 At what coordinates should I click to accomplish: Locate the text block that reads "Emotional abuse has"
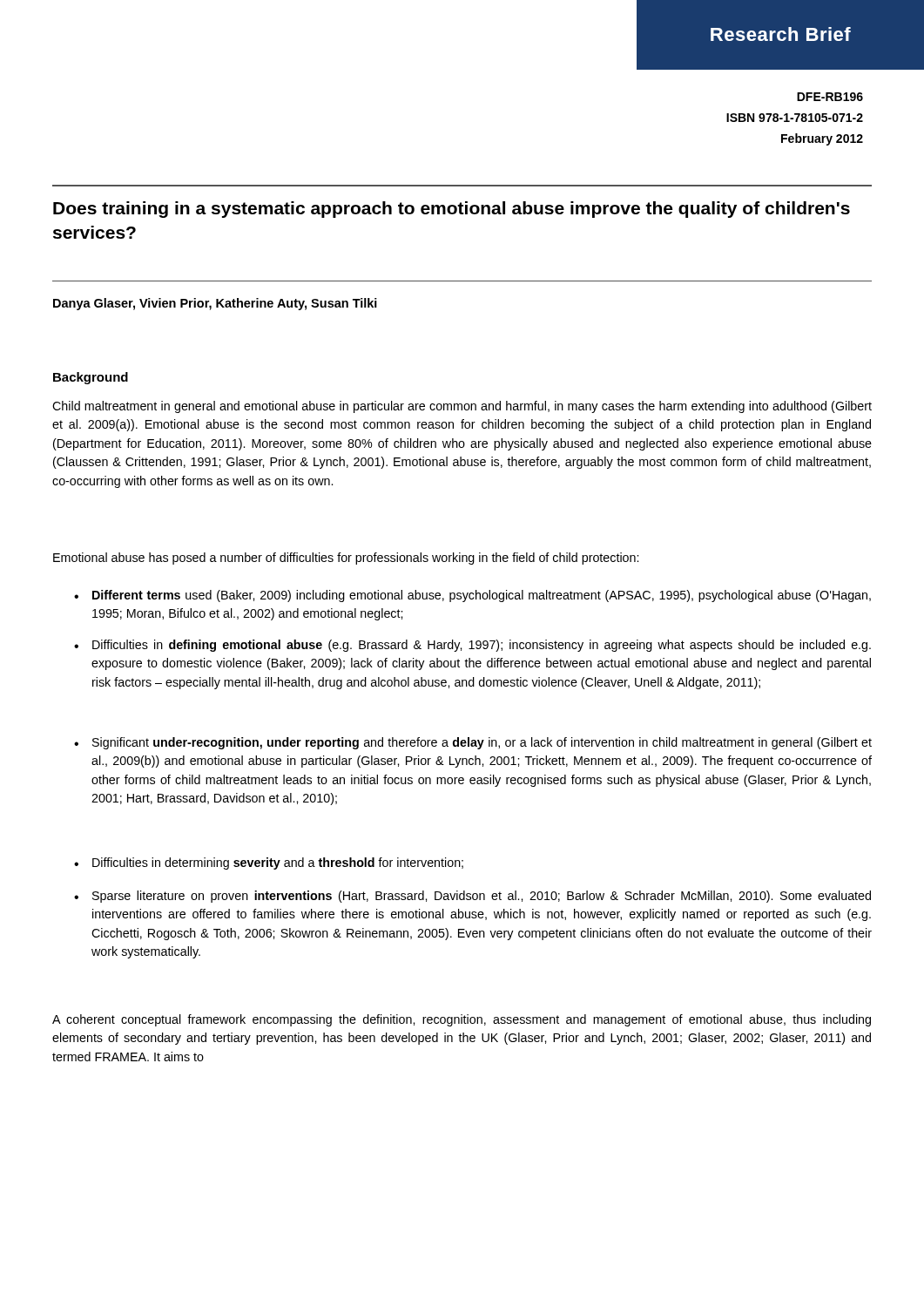[x=462, y=558]
